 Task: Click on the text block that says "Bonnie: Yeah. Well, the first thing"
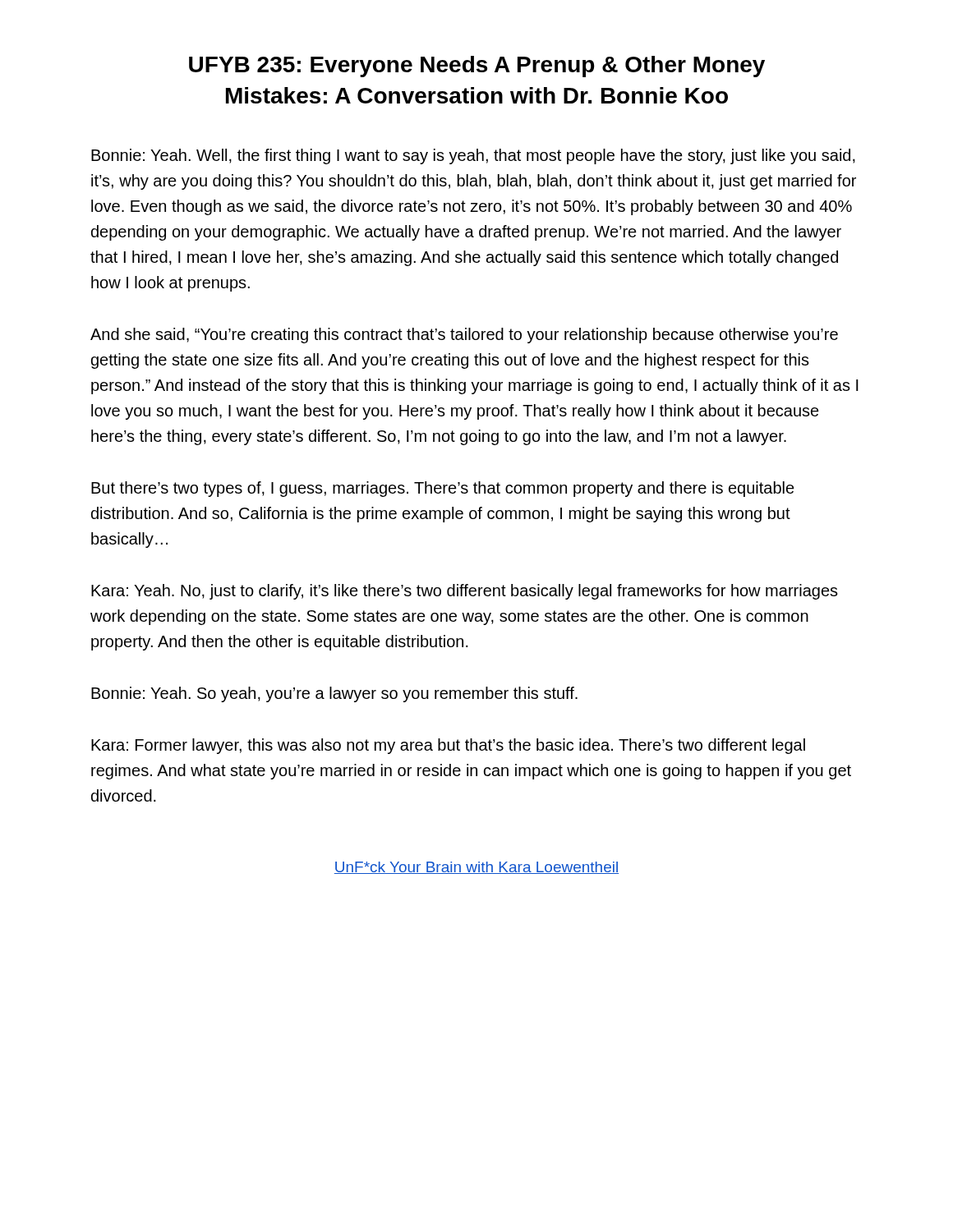(473, 219)
